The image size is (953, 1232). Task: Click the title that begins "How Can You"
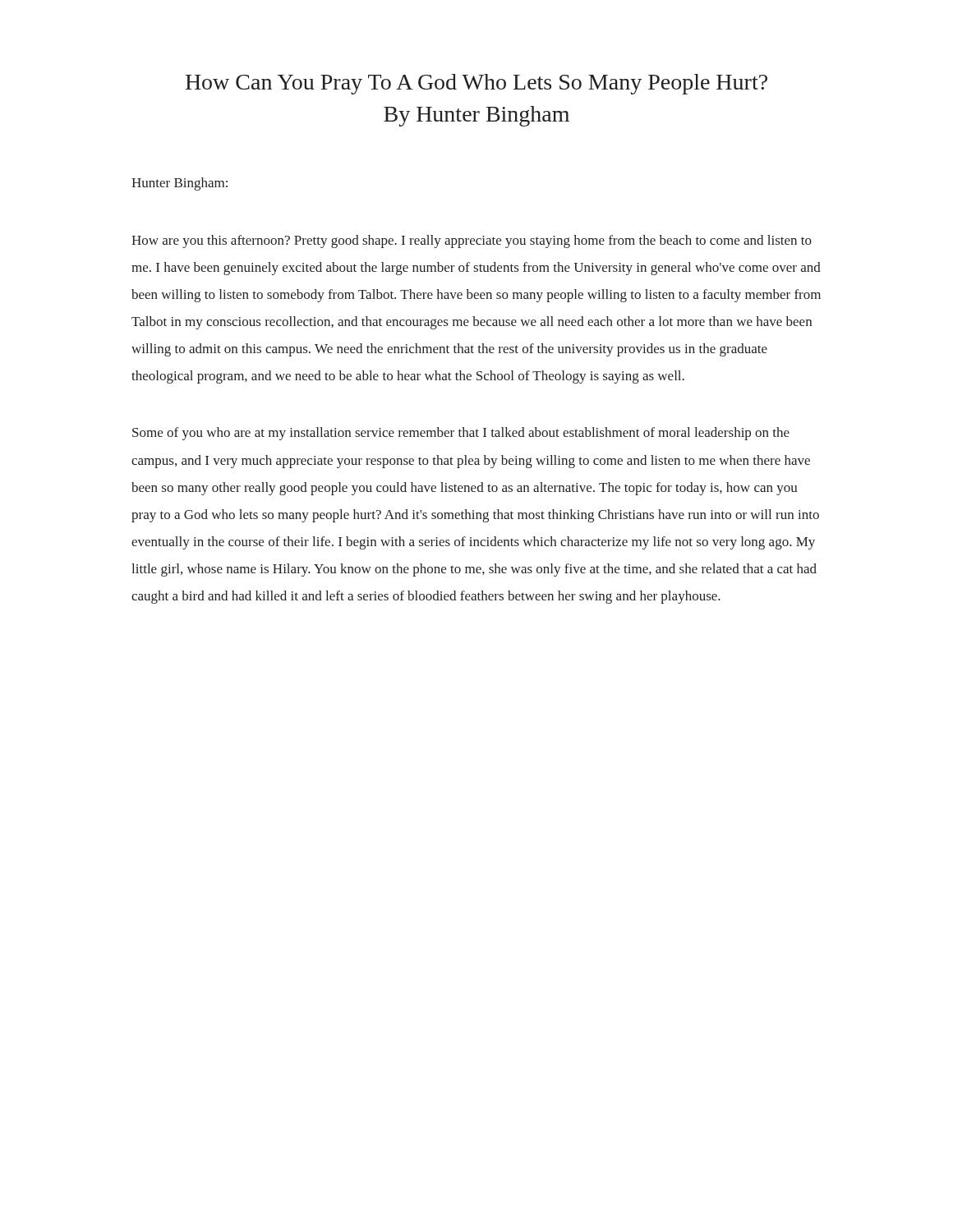click(x=476, y=98)
